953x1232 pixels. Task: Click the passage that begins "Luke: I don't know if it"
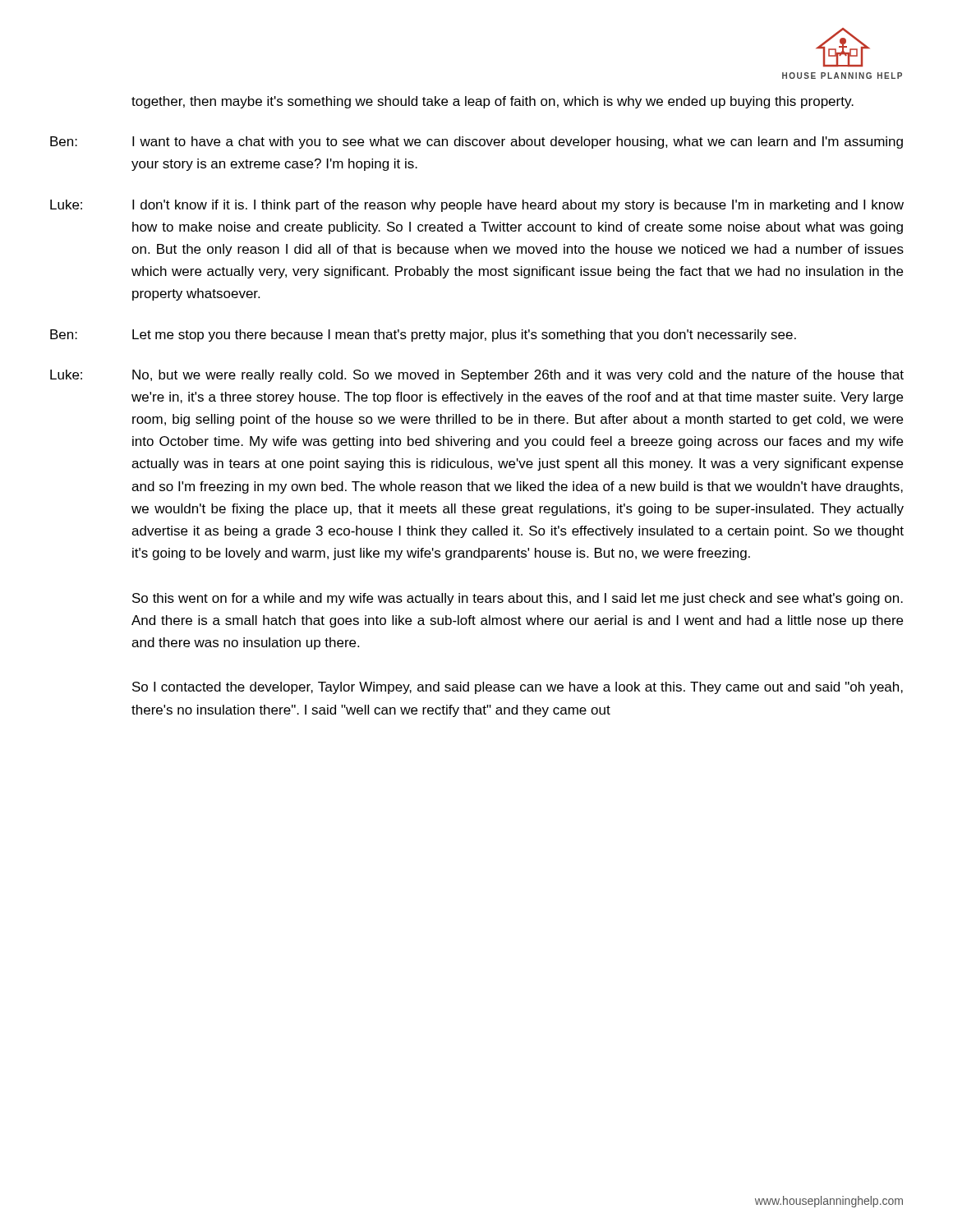click(476, 249)
